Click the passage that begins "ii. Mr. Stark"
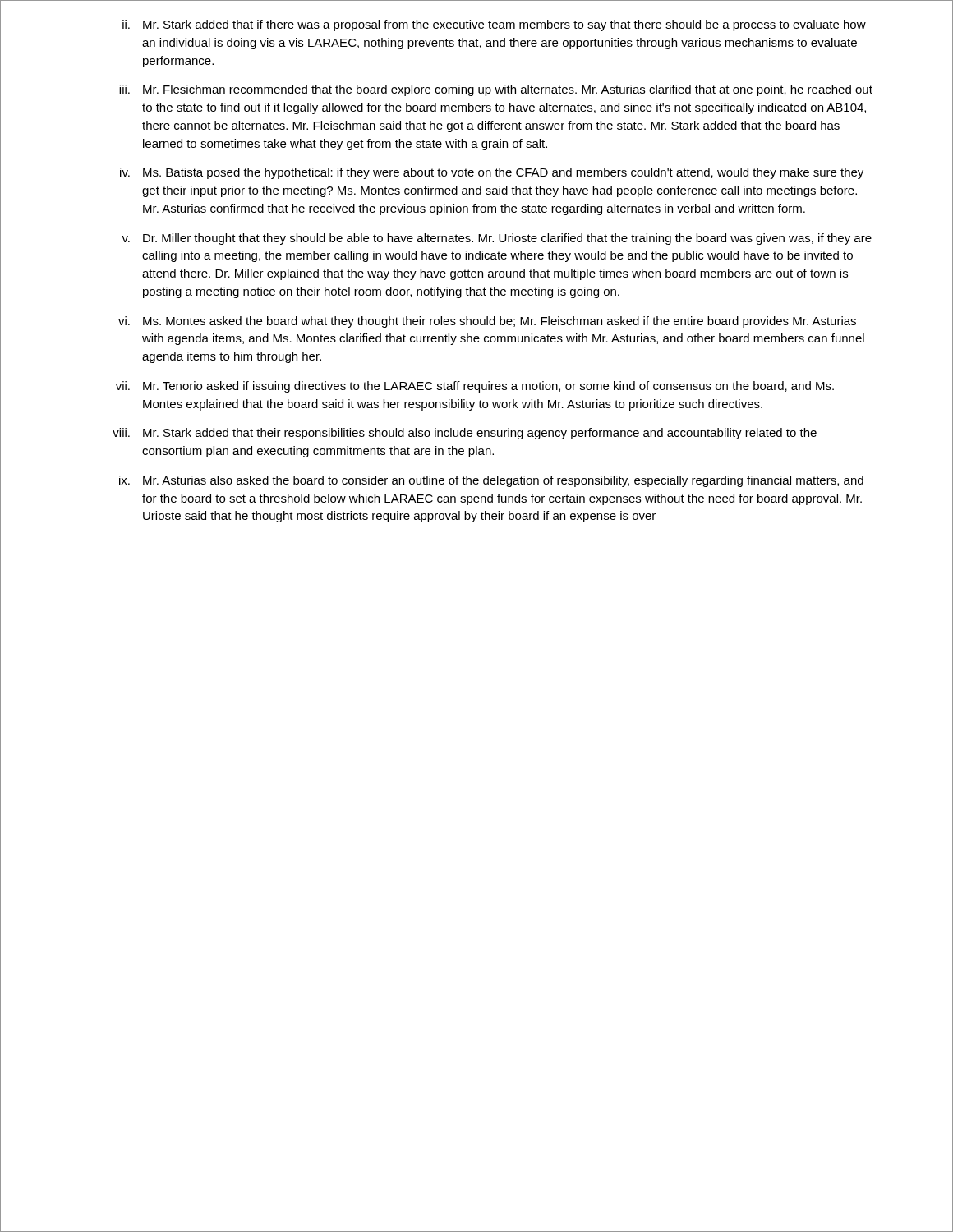This screenshot has height=1232, width=953. tap(476, 42)
